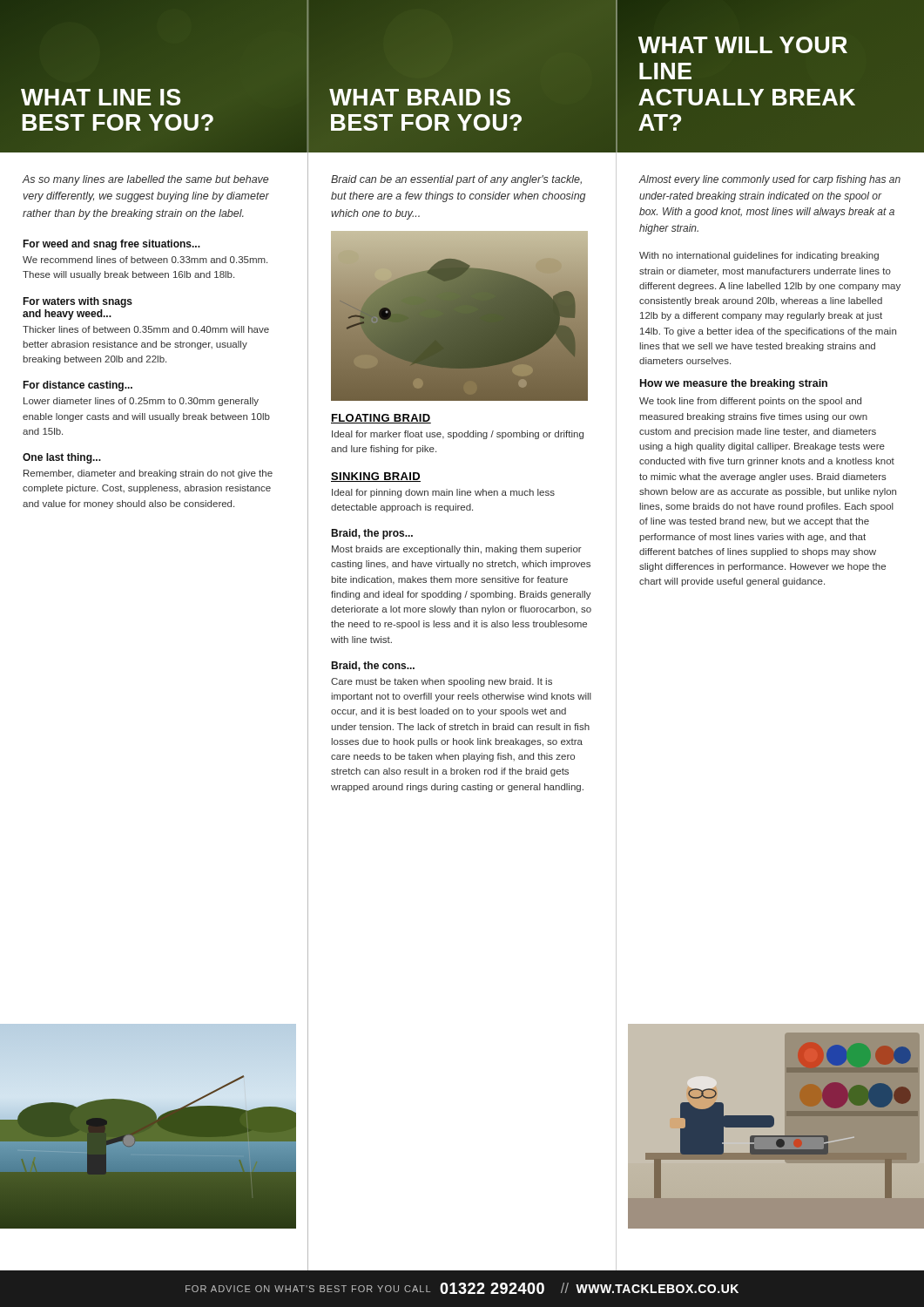Viewport: 924px width, 1307px height.
Task: Click on the text block starting "For weed and snag free situations..."
Action: 111,244
